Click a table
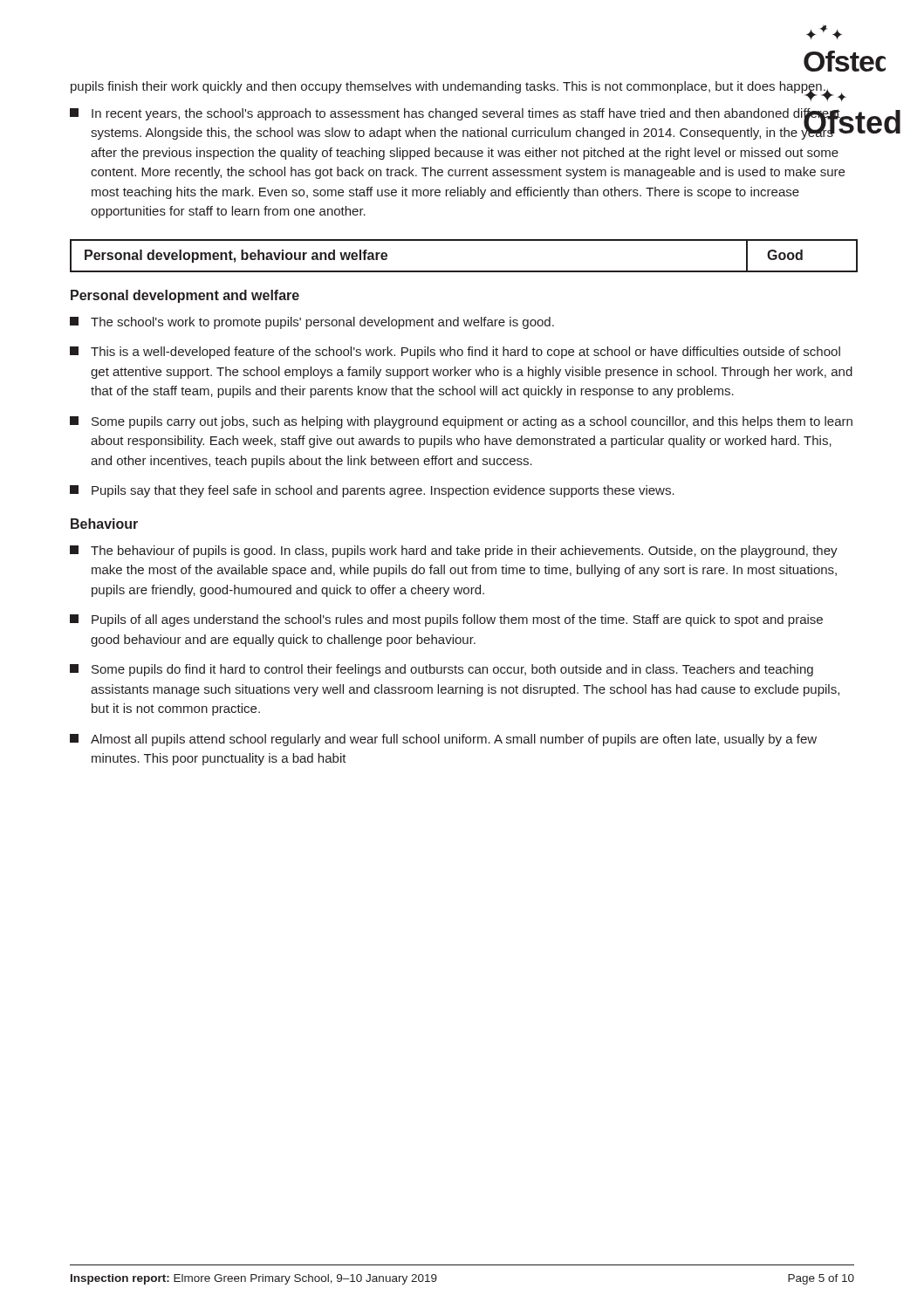The width and height of the screenshot is (924, 1309). (464, 255)
